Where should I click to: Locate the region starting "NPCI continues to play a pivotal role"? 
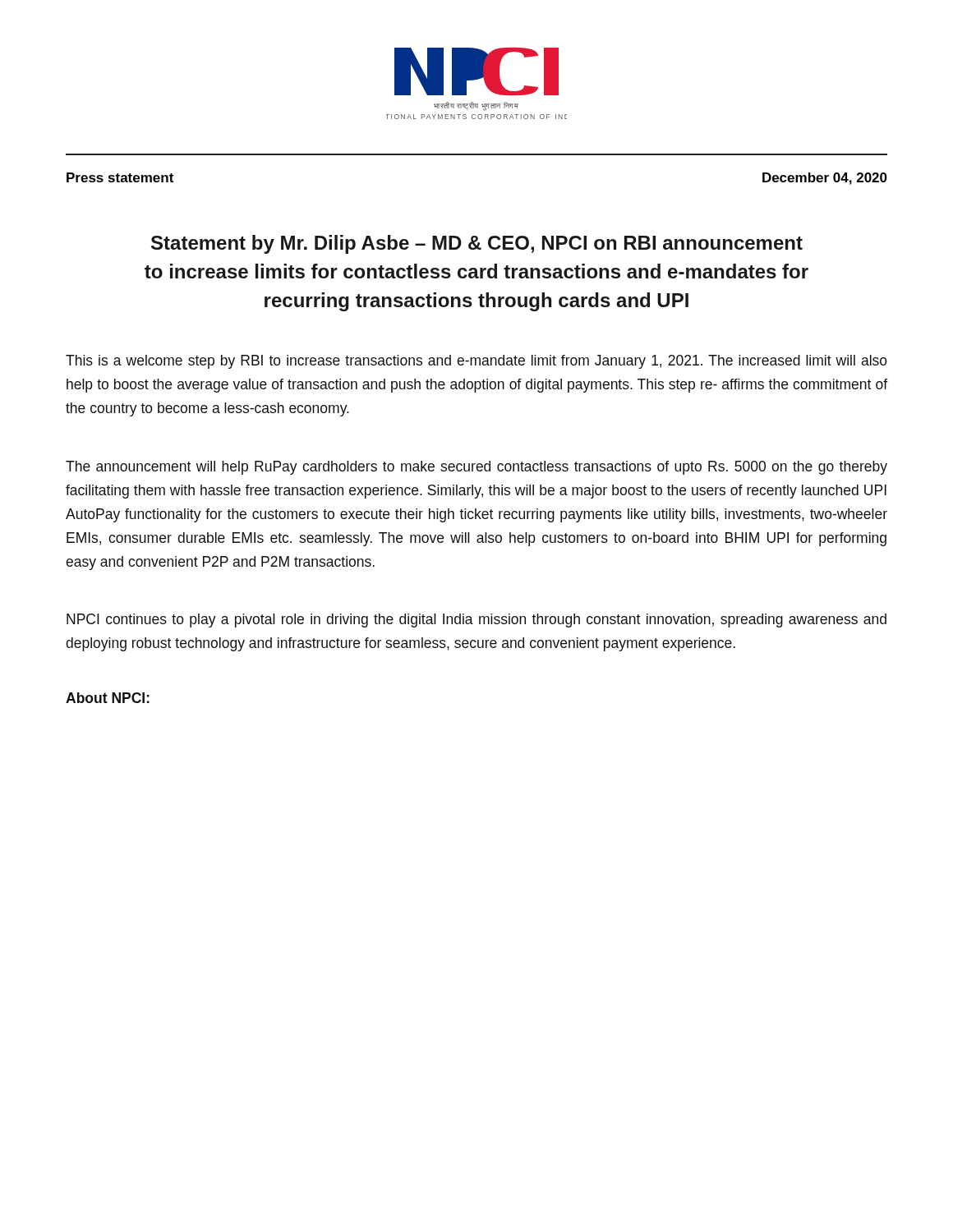tap(476, 631)
